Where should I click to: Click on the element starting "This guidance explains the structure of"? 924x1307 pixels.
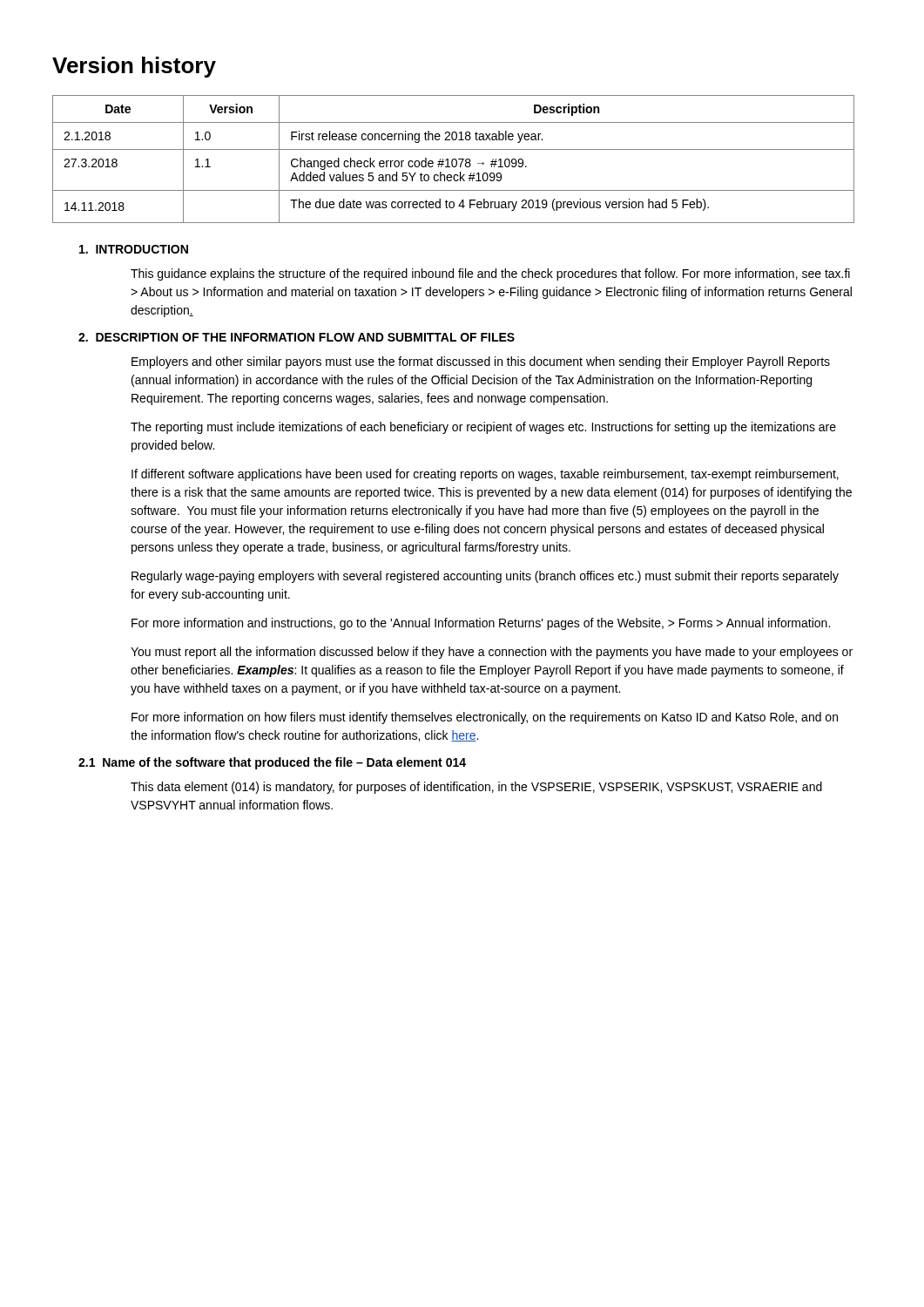(492, 292)
